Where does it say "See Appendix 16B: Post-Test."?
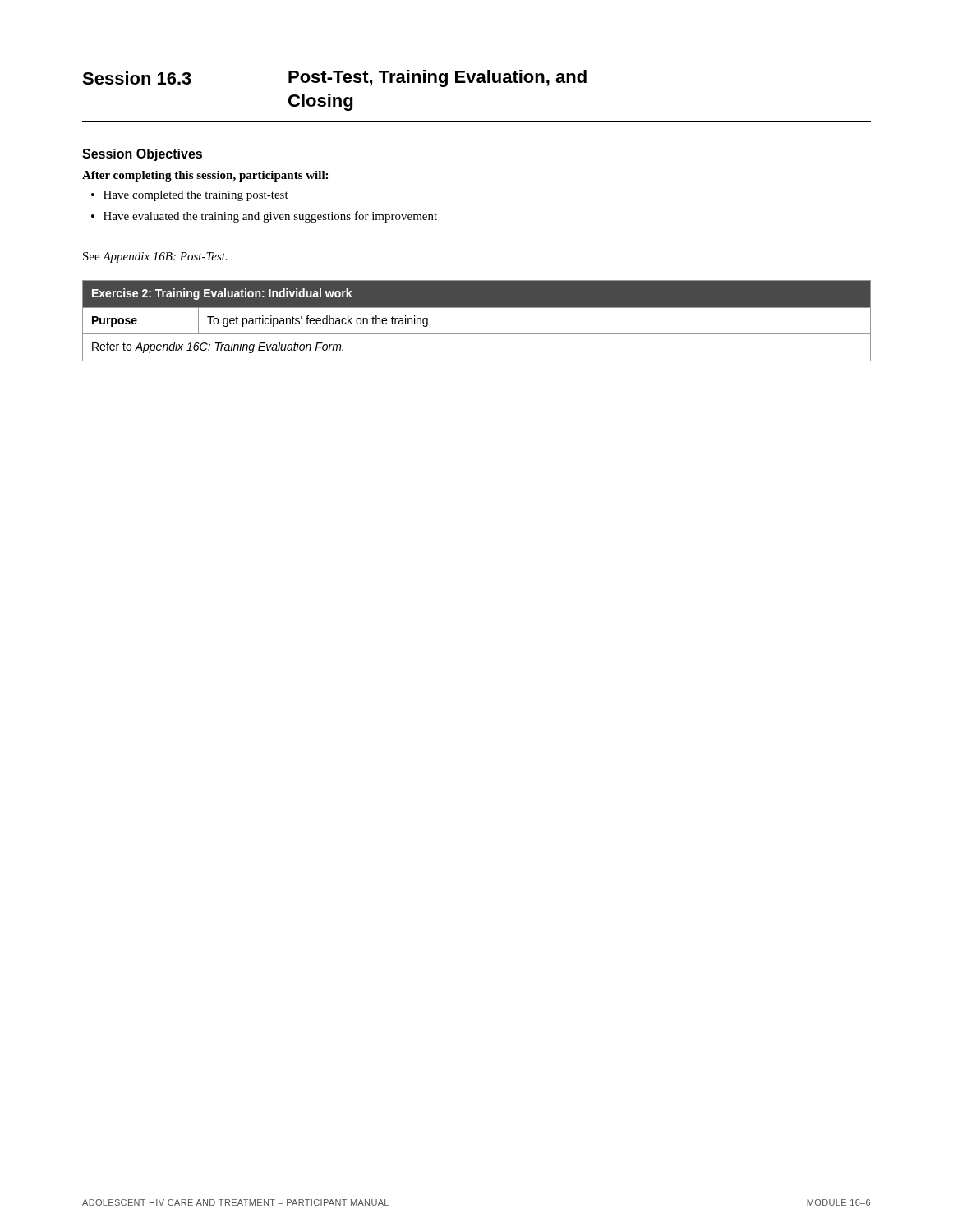The width and height of the screenshot is (953, 1232). tap(155, 256)
